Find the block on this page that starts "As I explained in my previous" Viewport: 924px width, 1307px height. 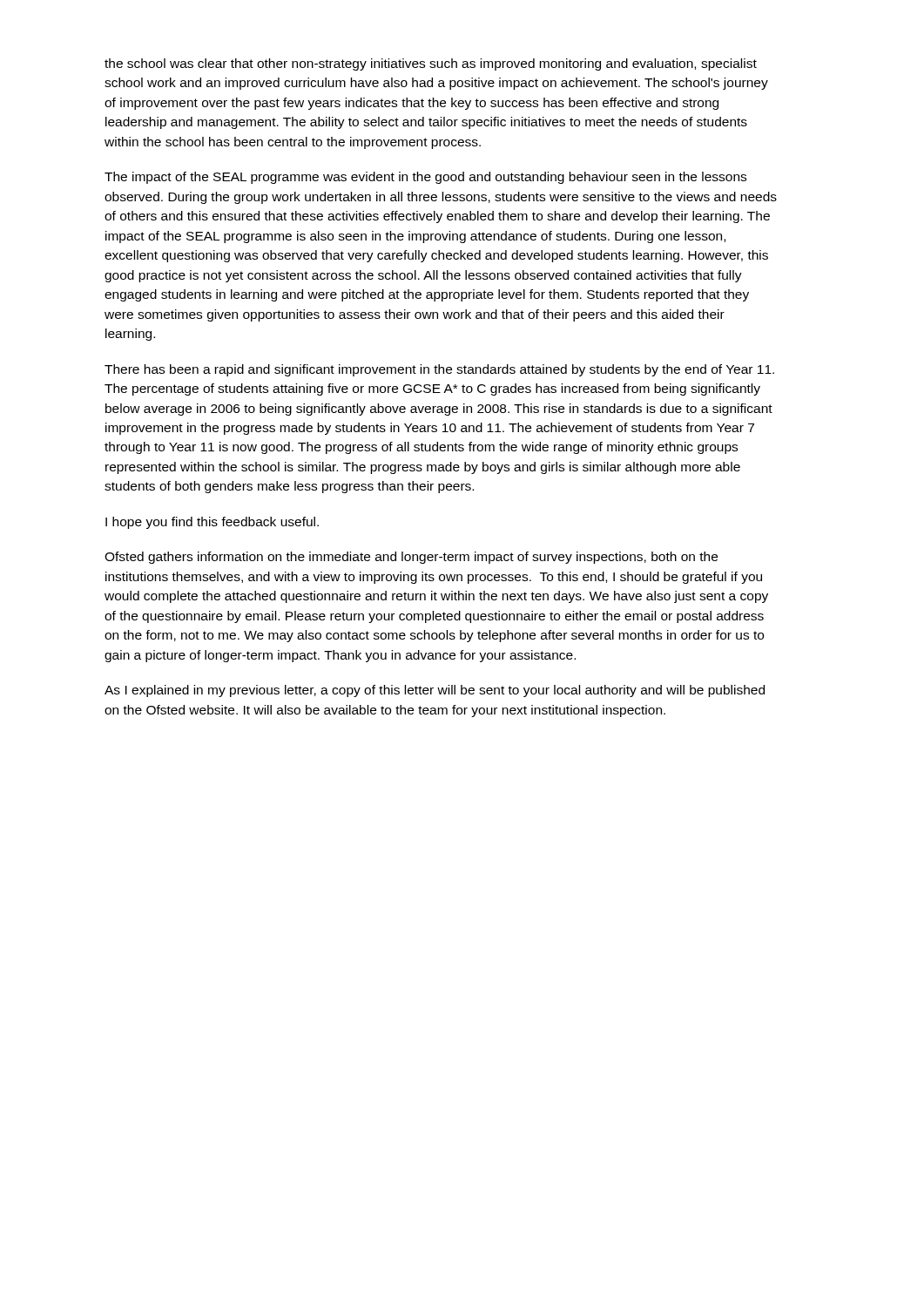pyautogui.click(x=435, y=700)
